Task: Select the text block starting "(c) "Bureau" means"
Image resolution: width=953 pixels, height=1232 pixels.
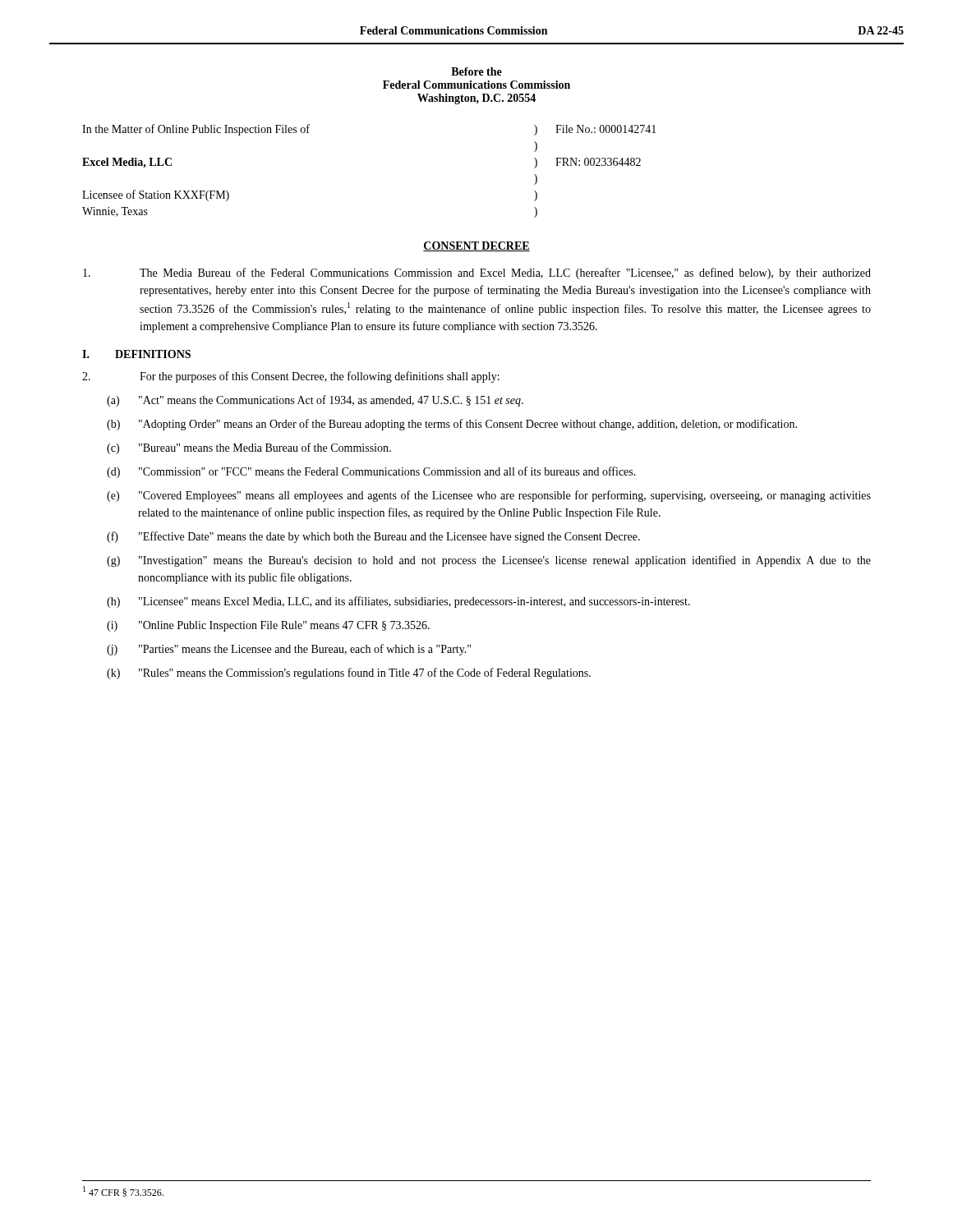Action: 249,448
